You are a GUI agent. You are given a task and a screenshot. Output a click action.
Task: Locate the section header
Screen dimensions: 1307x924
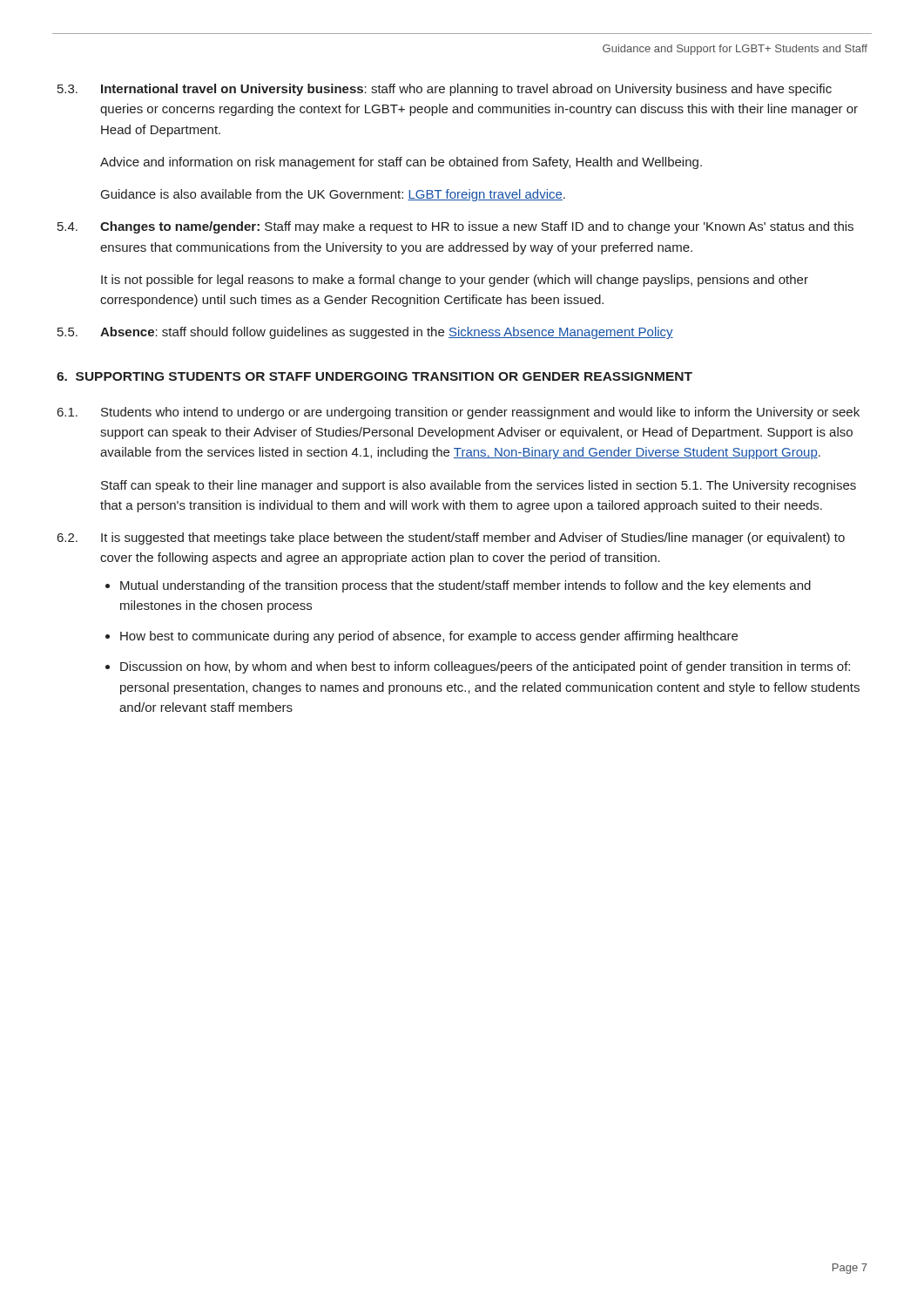tap(462, 376)
